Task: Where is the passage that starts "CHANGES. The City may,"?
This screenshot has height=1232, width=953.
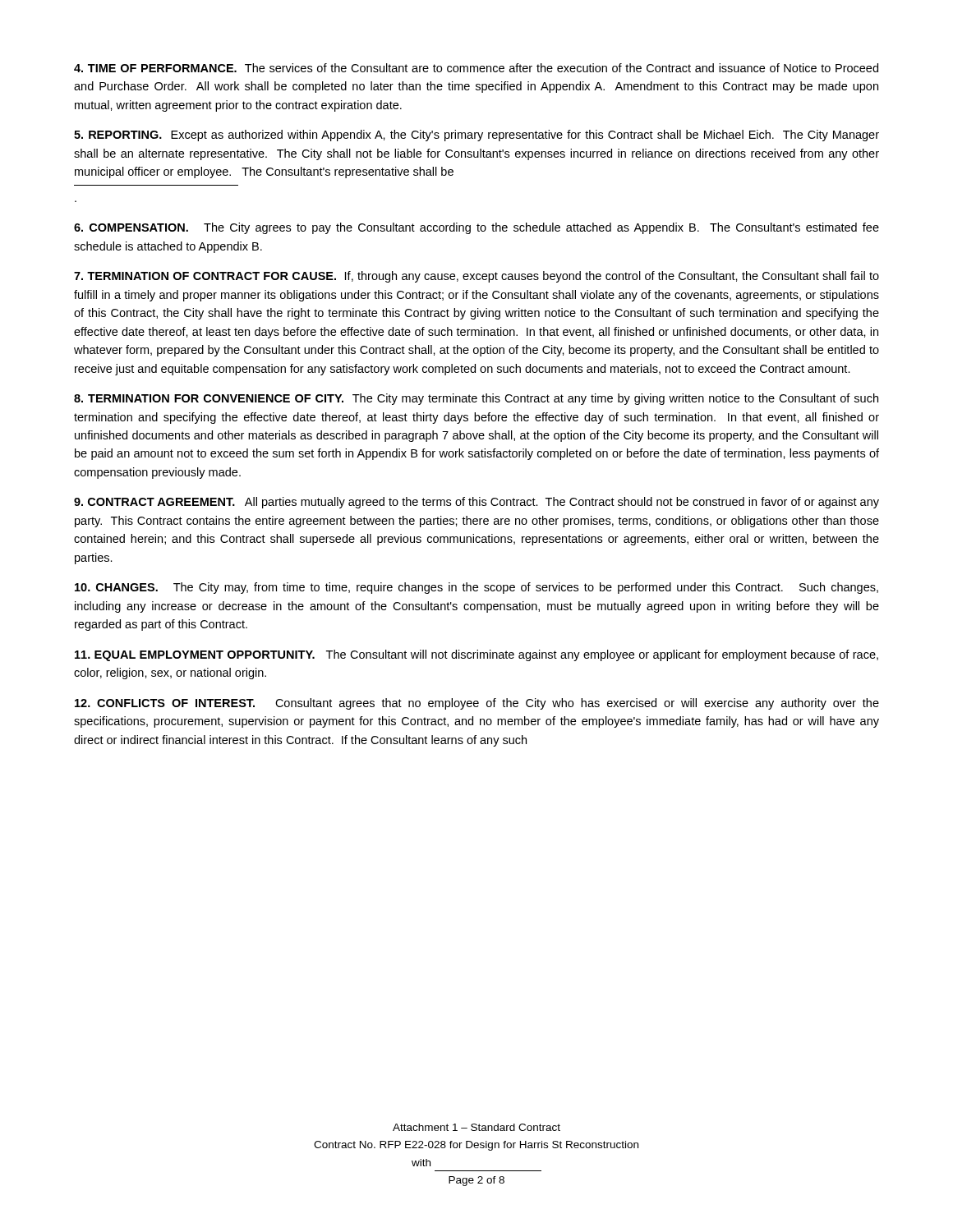Action: pyautogui.click(x=476, y=606)
